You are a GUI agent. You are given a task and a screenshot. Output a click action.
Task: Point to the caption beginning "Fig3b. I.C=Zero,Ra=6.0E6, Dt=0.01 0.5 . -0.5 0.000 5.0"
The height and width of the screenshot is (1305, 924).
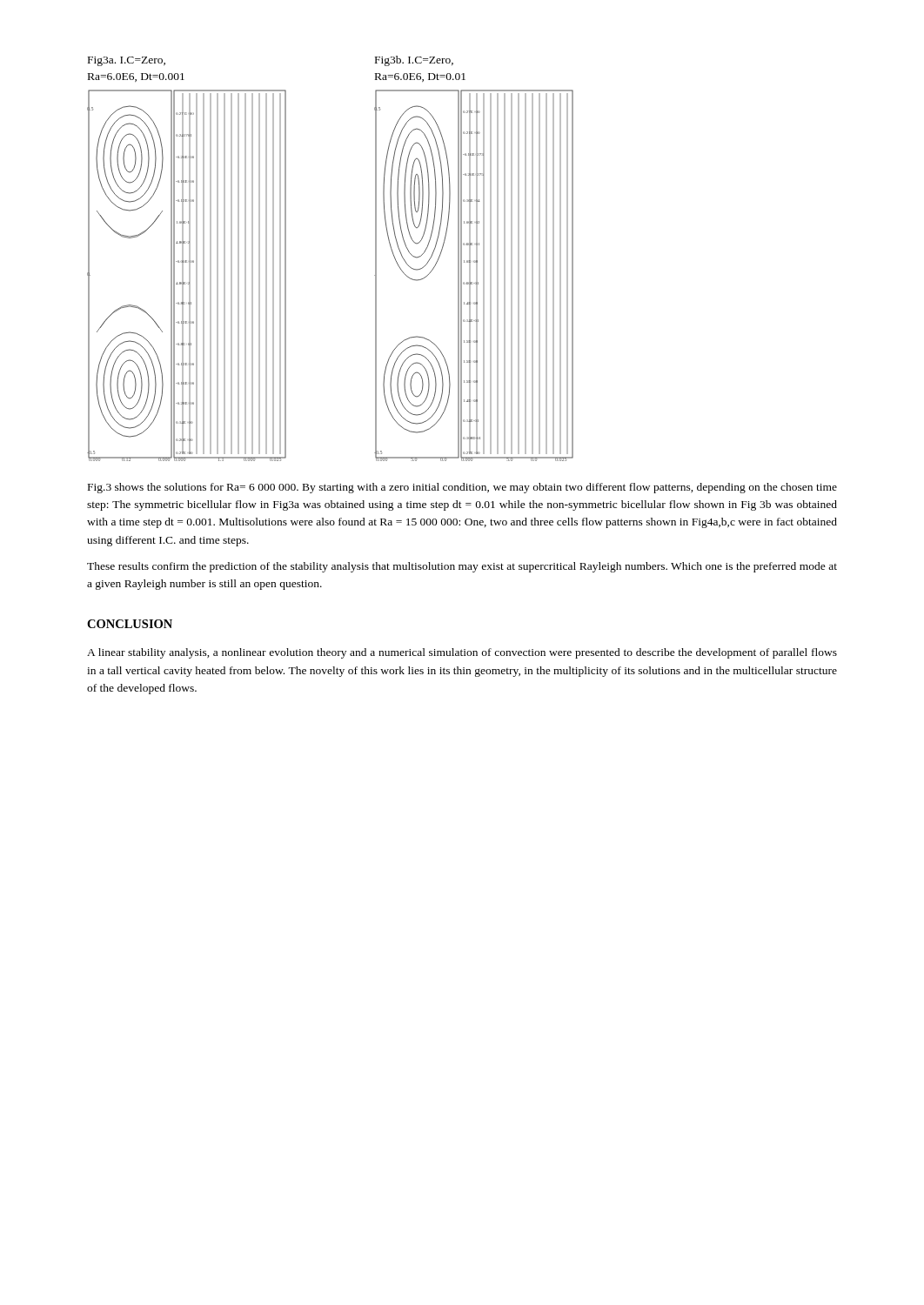click(x=474, y=257)
